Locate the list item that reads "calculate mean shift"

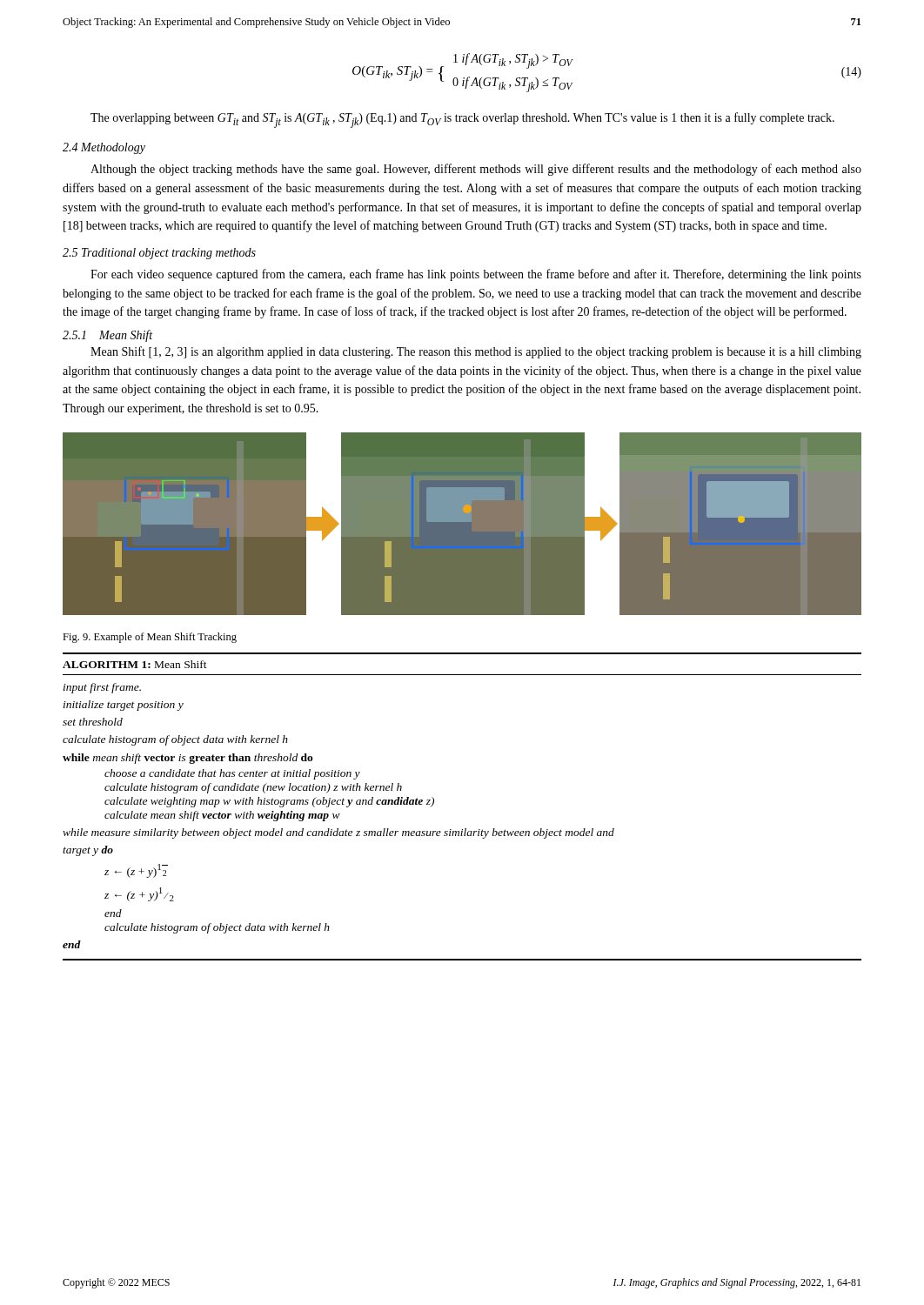pyautogui.click(x=222, y=815)
